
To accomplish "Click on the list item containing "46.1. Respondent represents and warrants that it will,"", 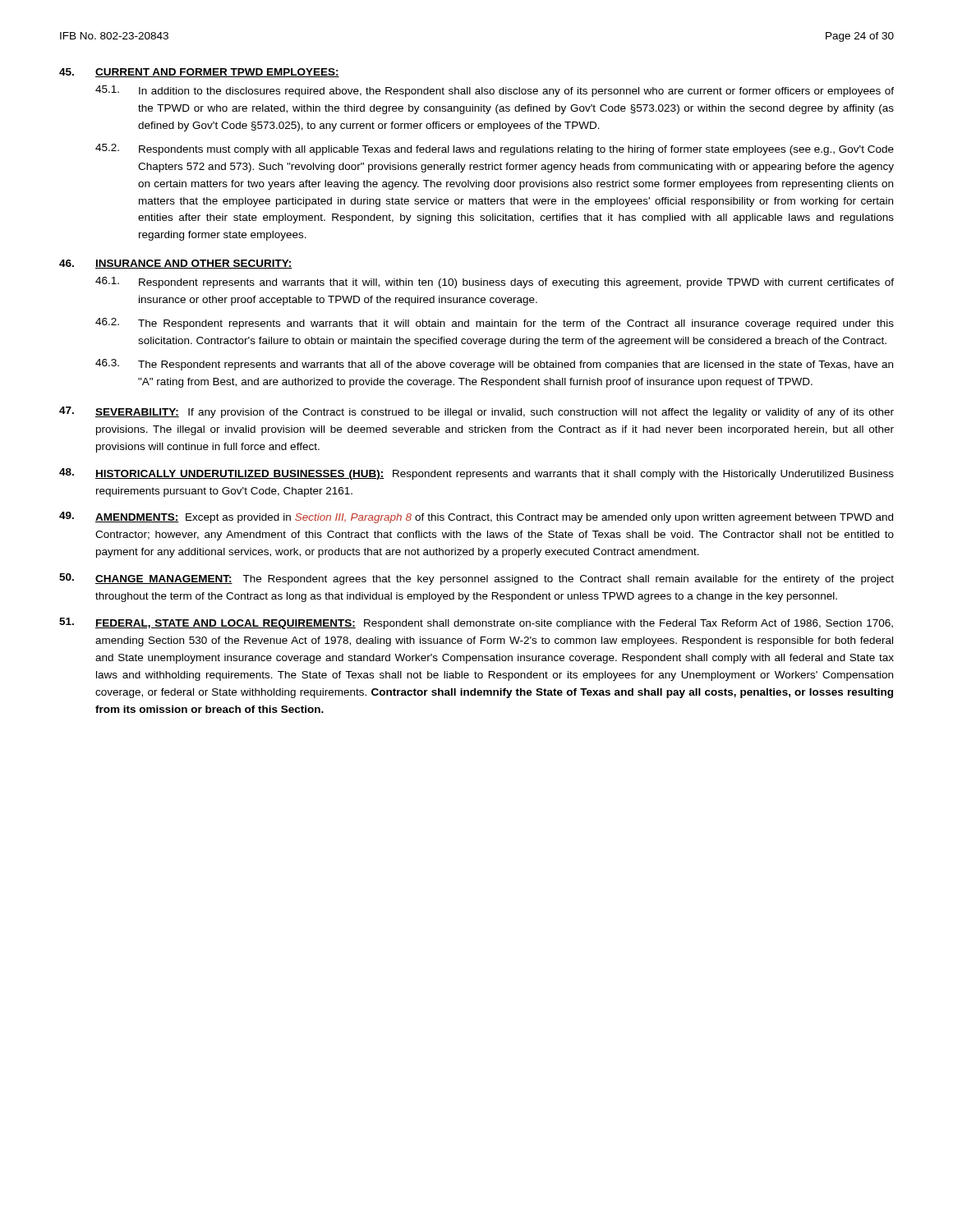I will click(495, 292).
